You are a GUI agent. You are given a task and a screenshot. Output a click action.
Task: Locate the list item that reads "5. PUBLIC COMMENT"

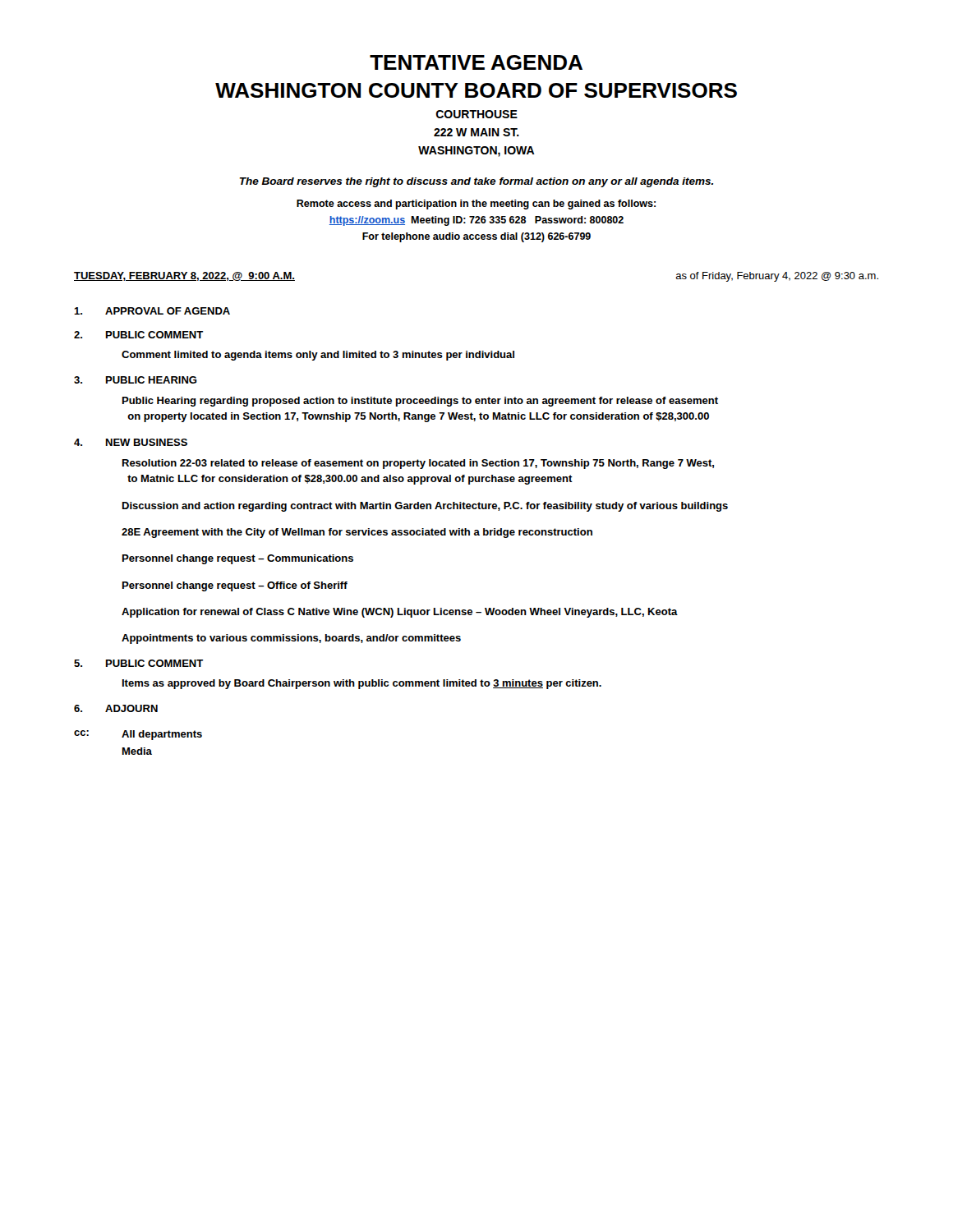(139, 663)
